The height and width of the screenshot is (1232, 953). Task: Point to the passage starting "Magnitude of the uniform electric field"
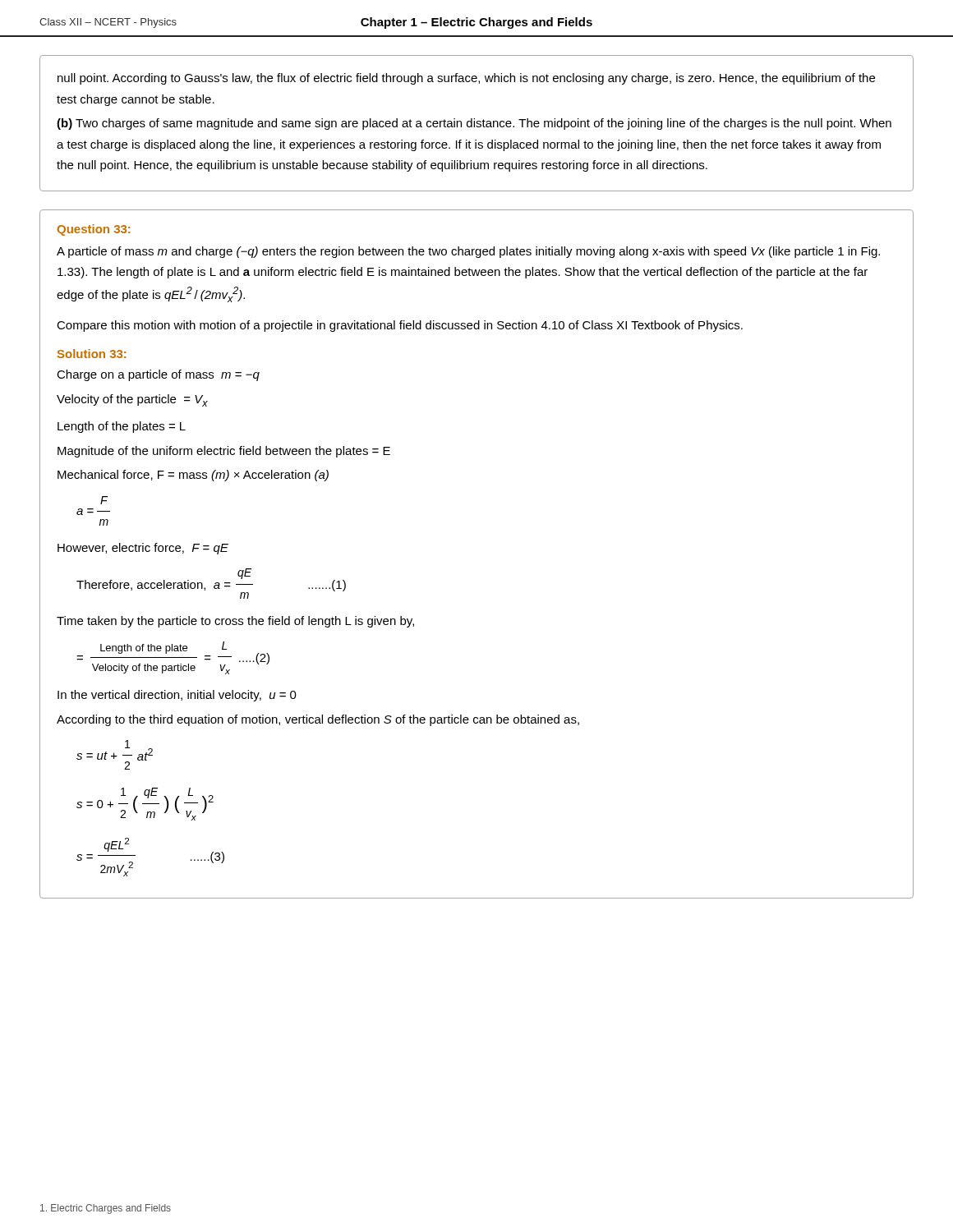[224, 450]
